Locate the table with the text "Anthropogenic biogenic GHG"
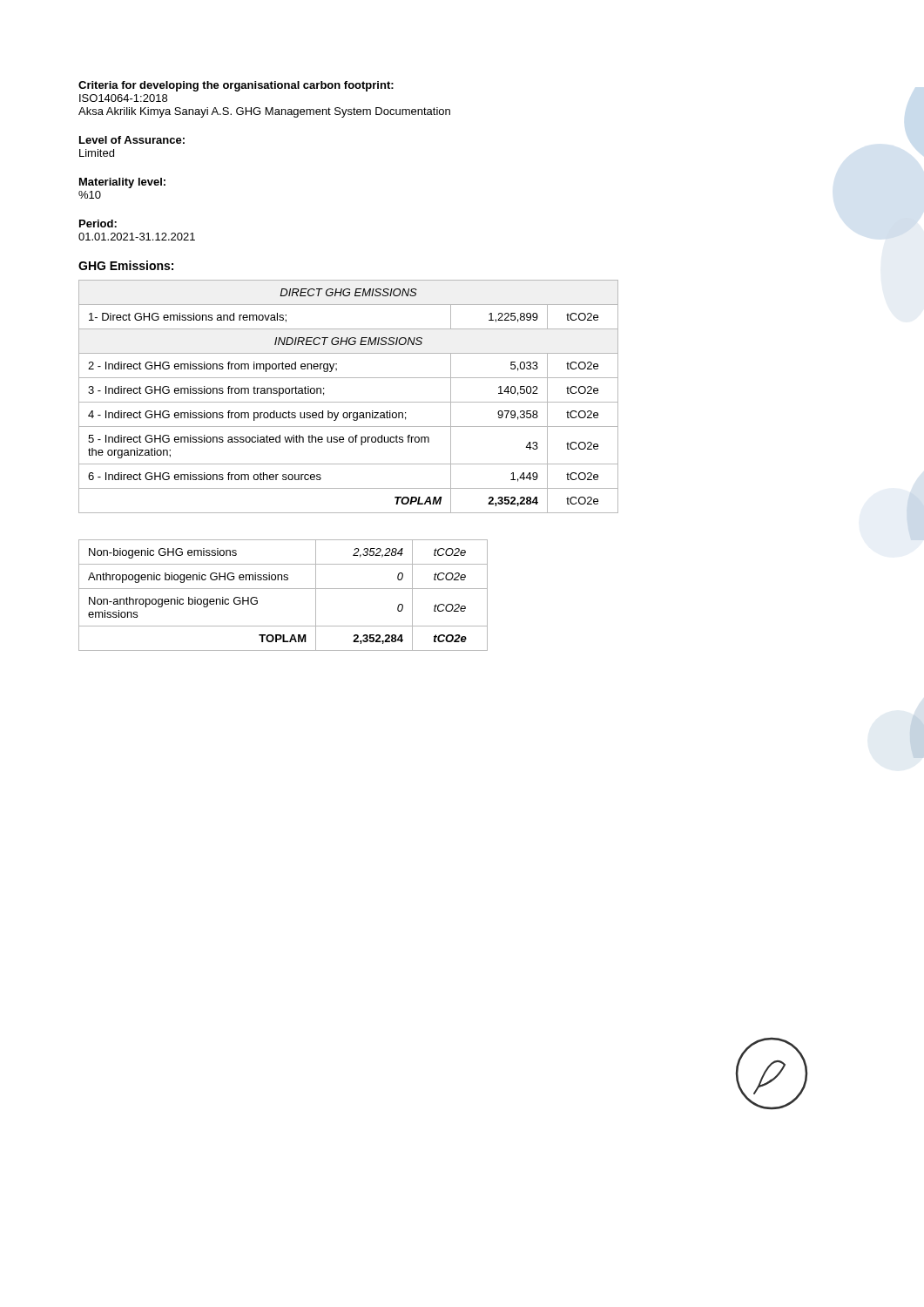Image resolution: width=924 pixels, height=1307 pixels. click(374, 595)
